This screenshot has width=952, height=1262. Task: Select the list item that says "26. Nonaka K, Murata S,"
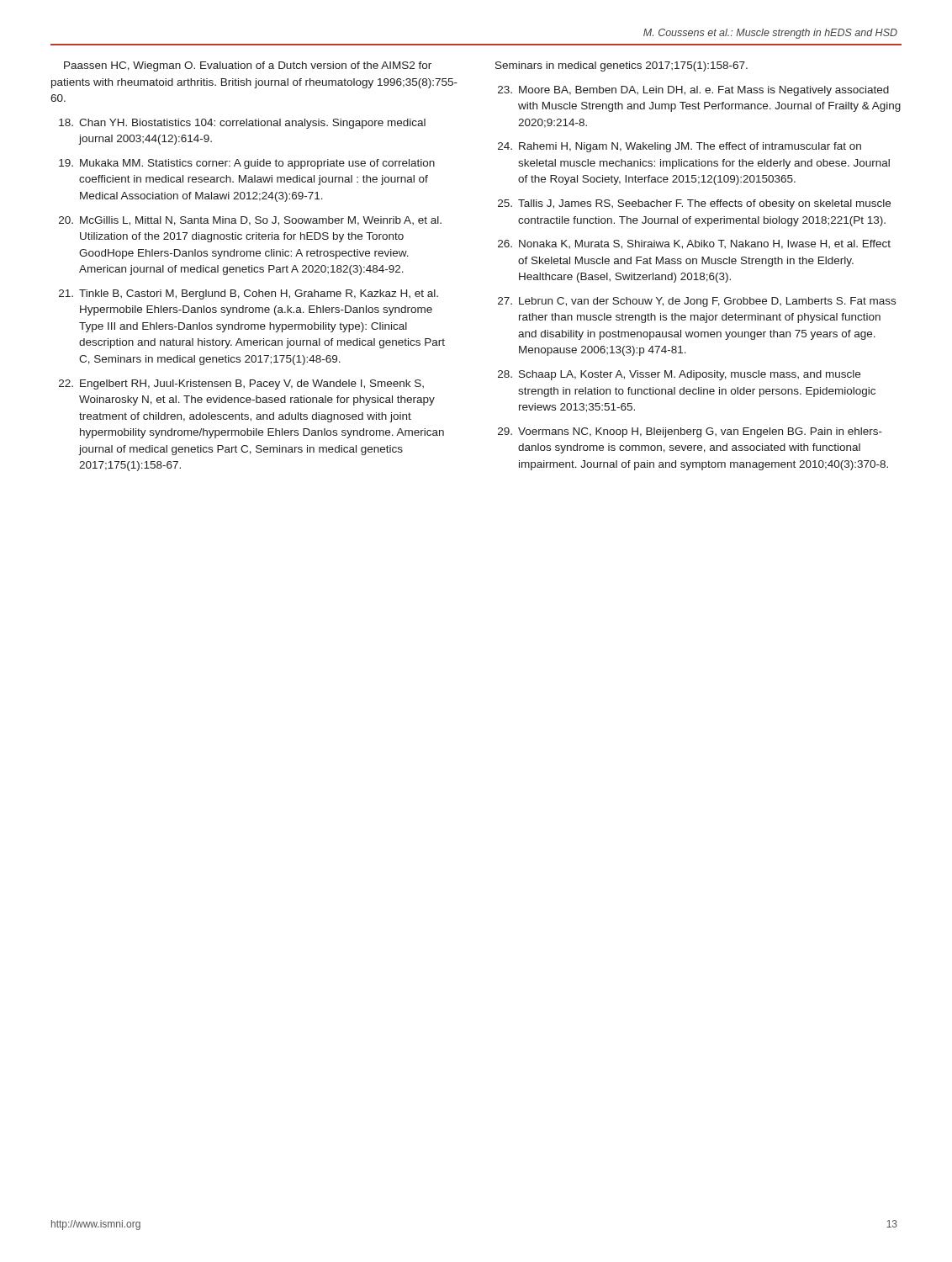click(695, 260)
